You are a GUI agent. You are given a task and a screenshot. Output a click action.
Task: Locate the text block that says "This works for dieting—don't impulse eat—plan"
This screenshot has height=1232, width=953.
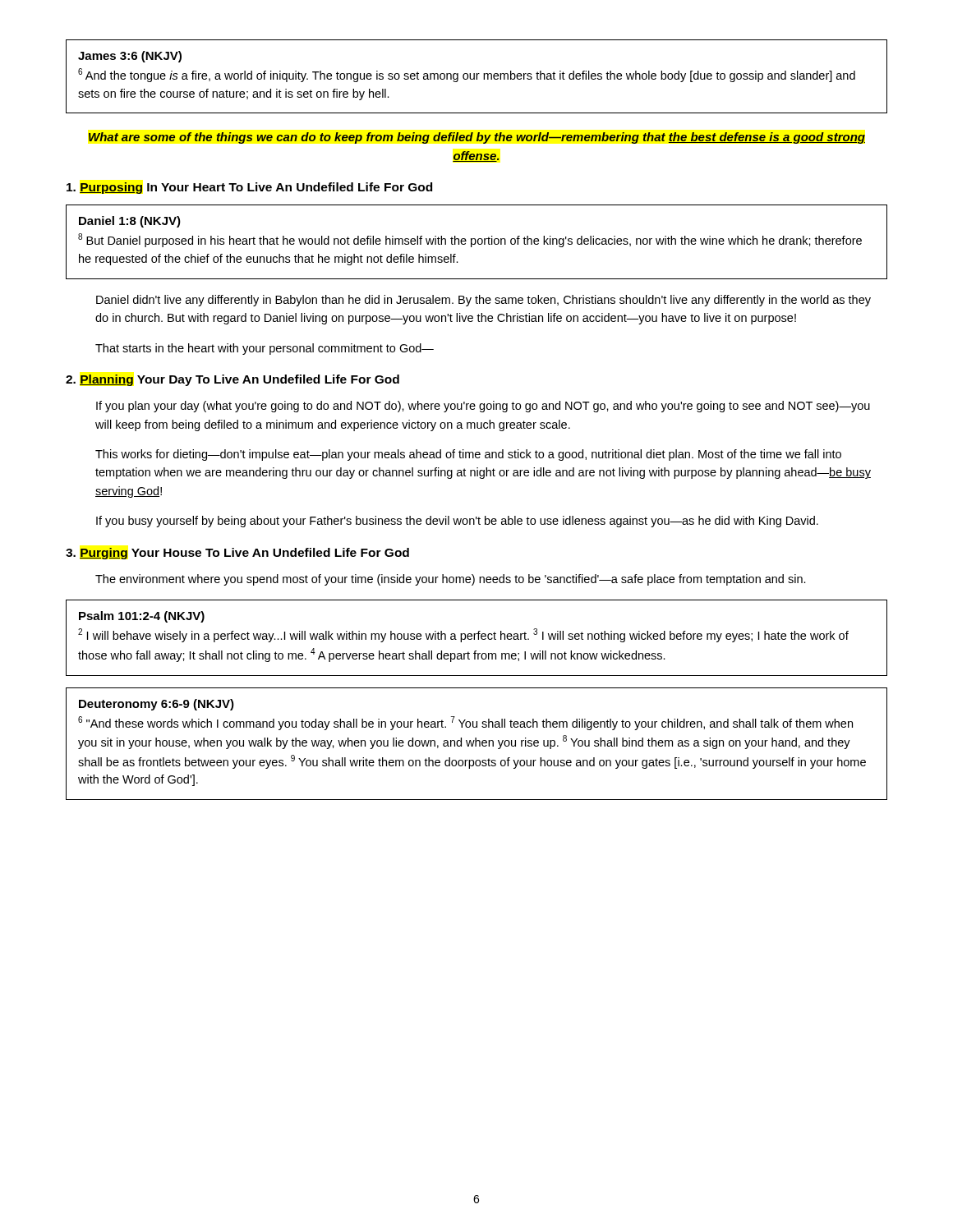pos(483,473)
